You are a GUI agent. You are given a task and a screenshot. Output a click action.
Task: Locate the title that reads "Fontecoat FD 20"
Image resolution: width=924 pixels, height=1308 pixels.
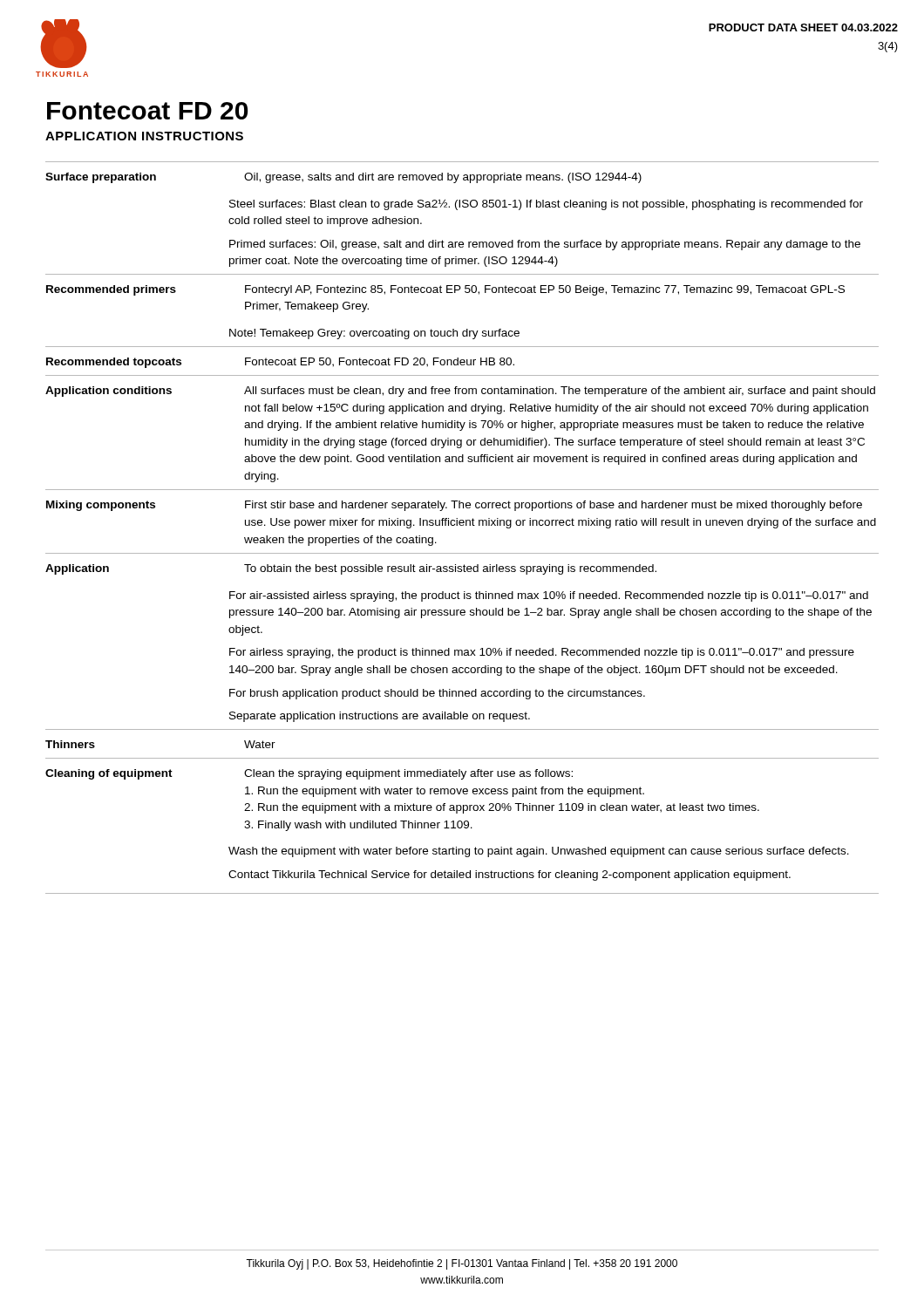pos(147,110)
